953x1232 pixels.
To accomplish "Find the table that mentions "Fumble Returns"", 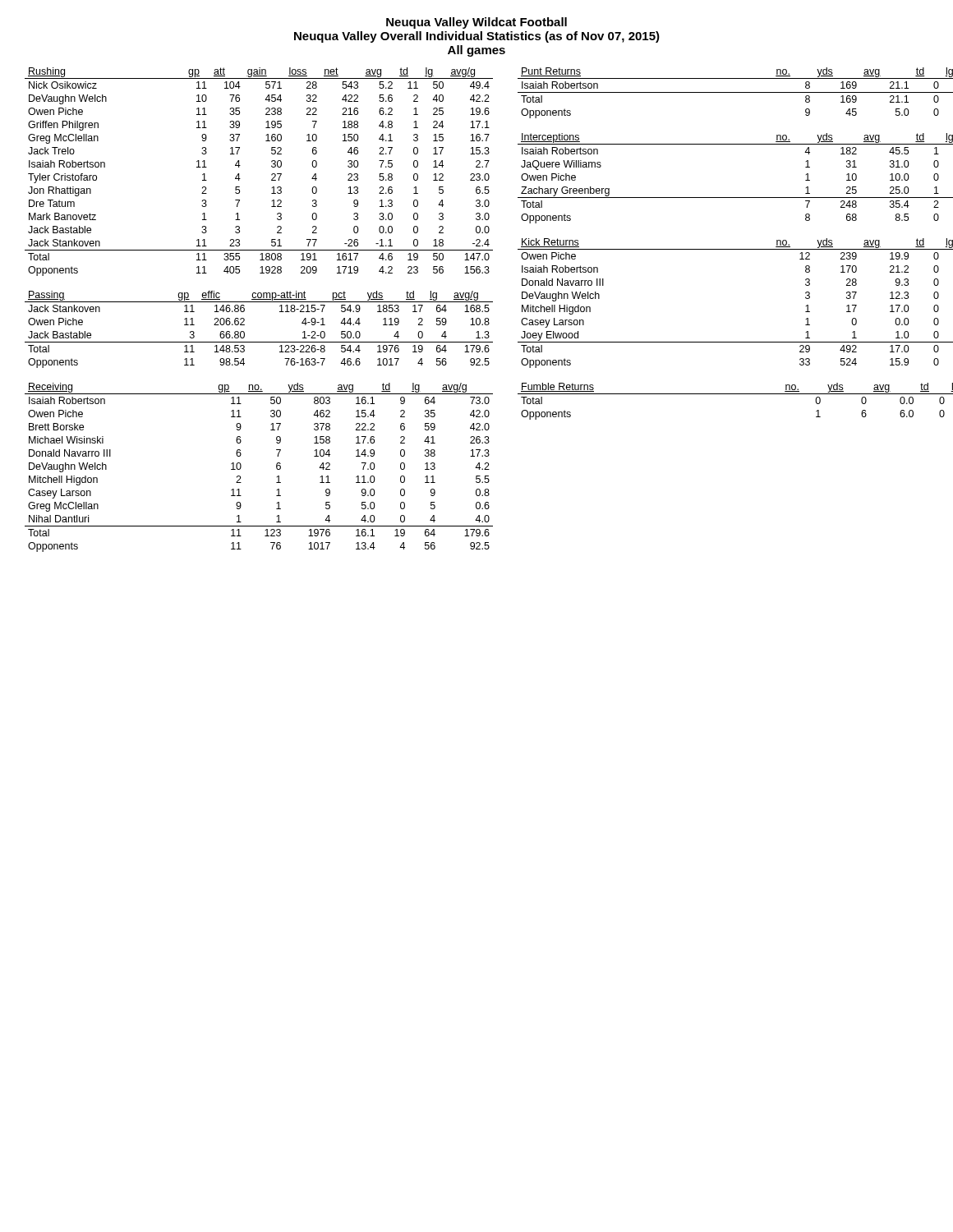I will point(735,400).
